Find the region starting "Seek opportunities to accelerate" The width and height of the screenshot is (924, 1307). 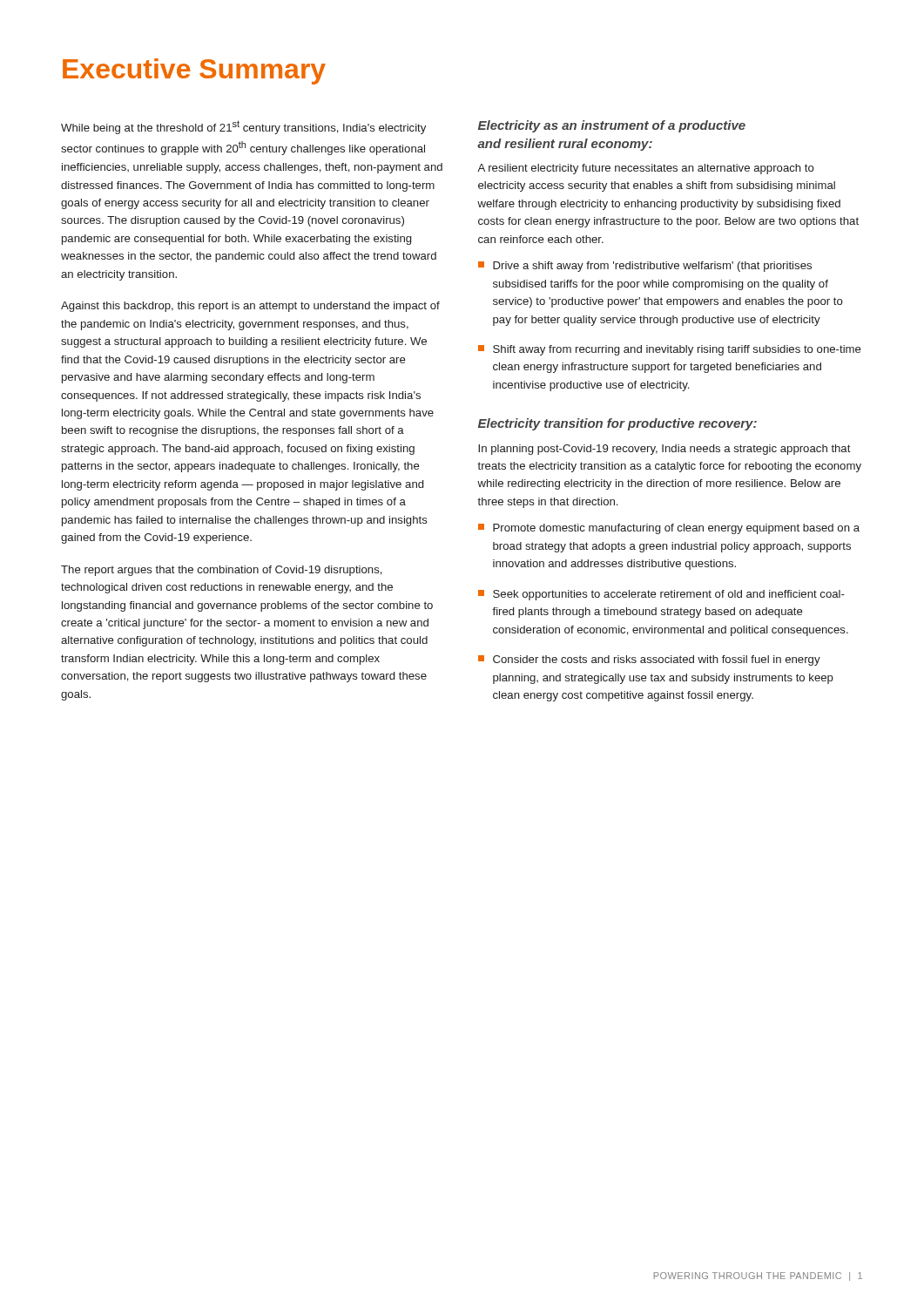670,612
